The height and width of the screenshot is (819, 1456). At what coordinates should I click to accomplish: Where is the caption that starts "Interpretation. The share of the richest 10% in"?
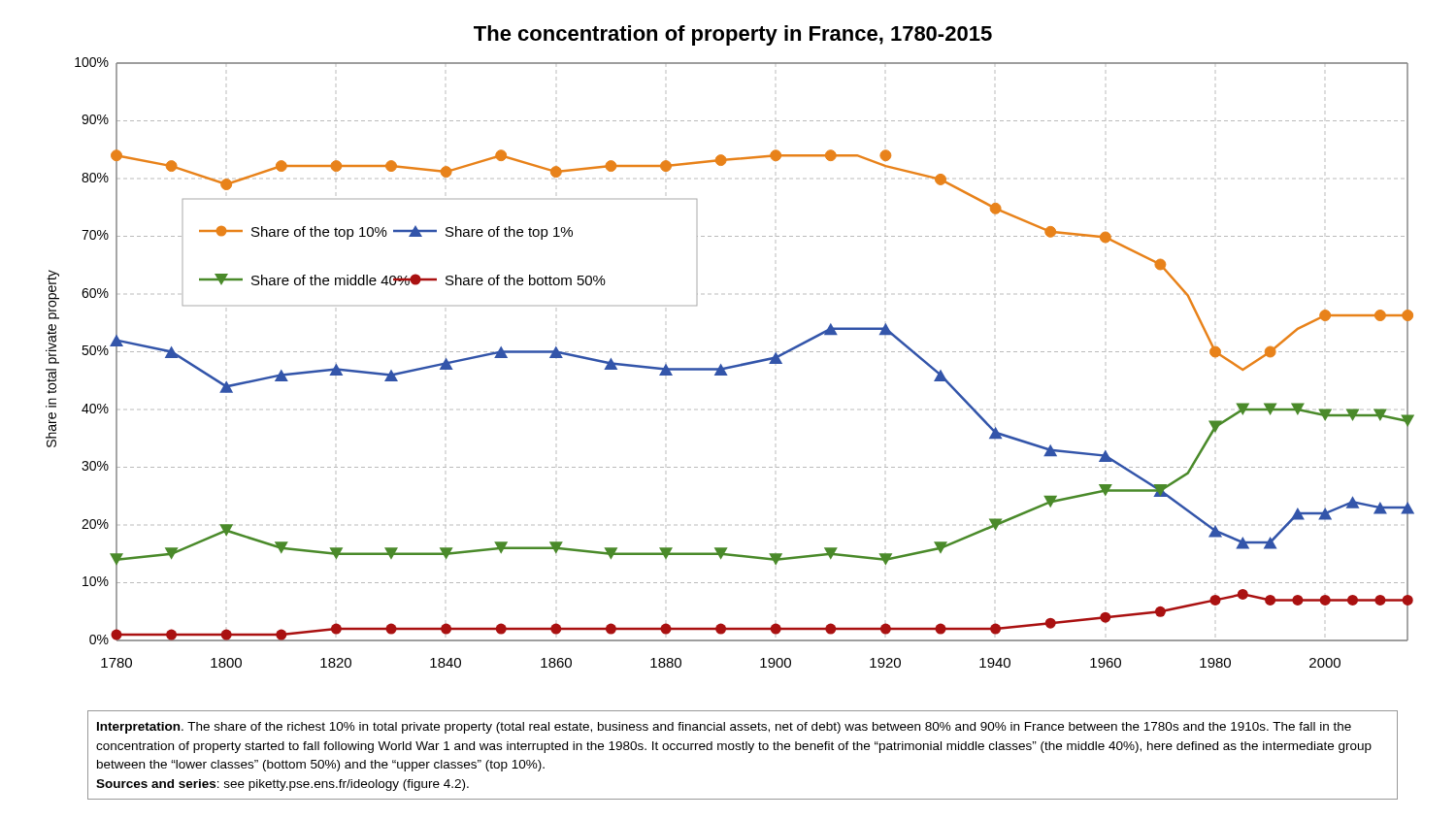pos(734,755)
